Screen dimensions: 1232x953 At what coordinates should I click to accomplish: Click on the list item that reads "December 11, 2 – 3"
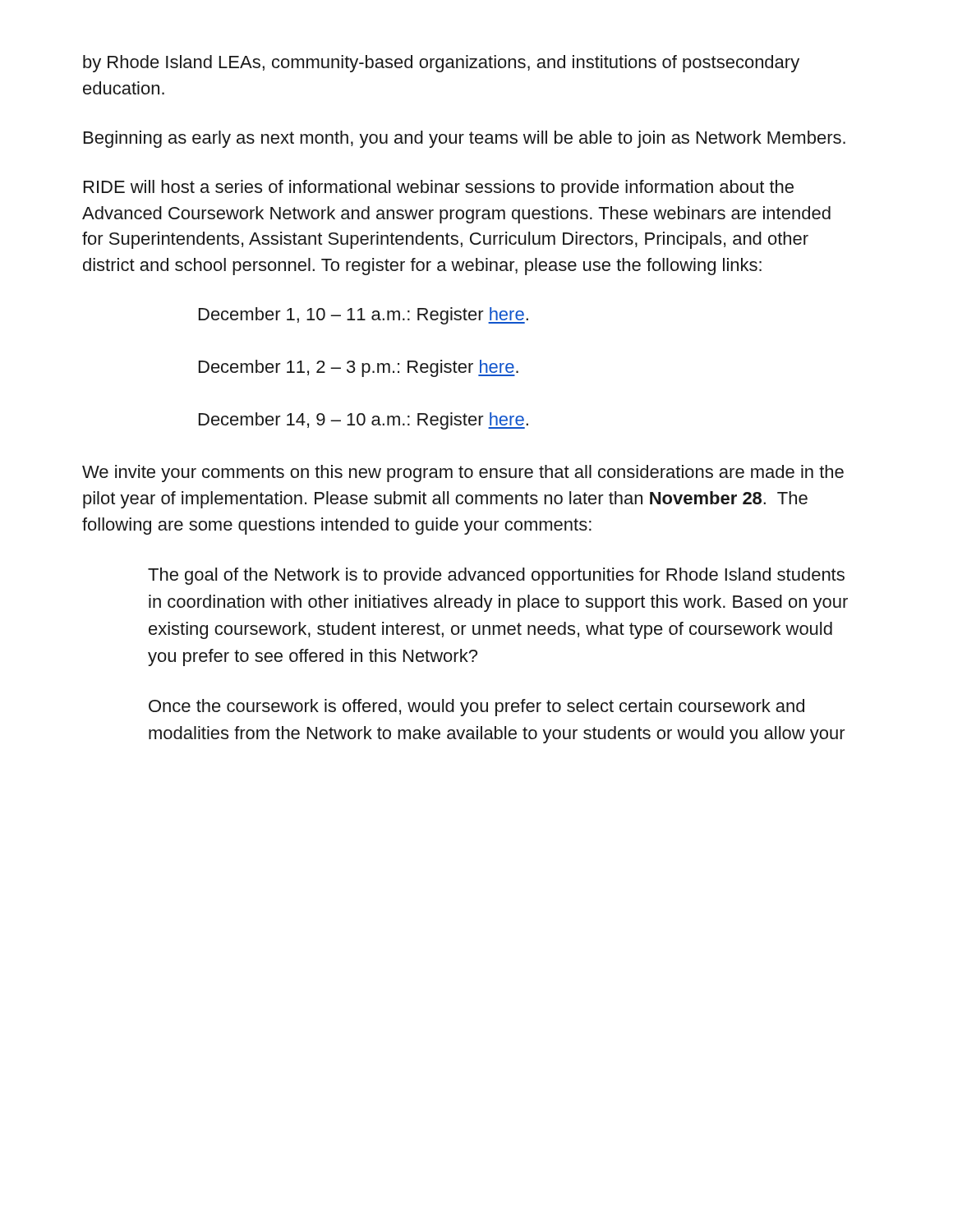(358, 367)
